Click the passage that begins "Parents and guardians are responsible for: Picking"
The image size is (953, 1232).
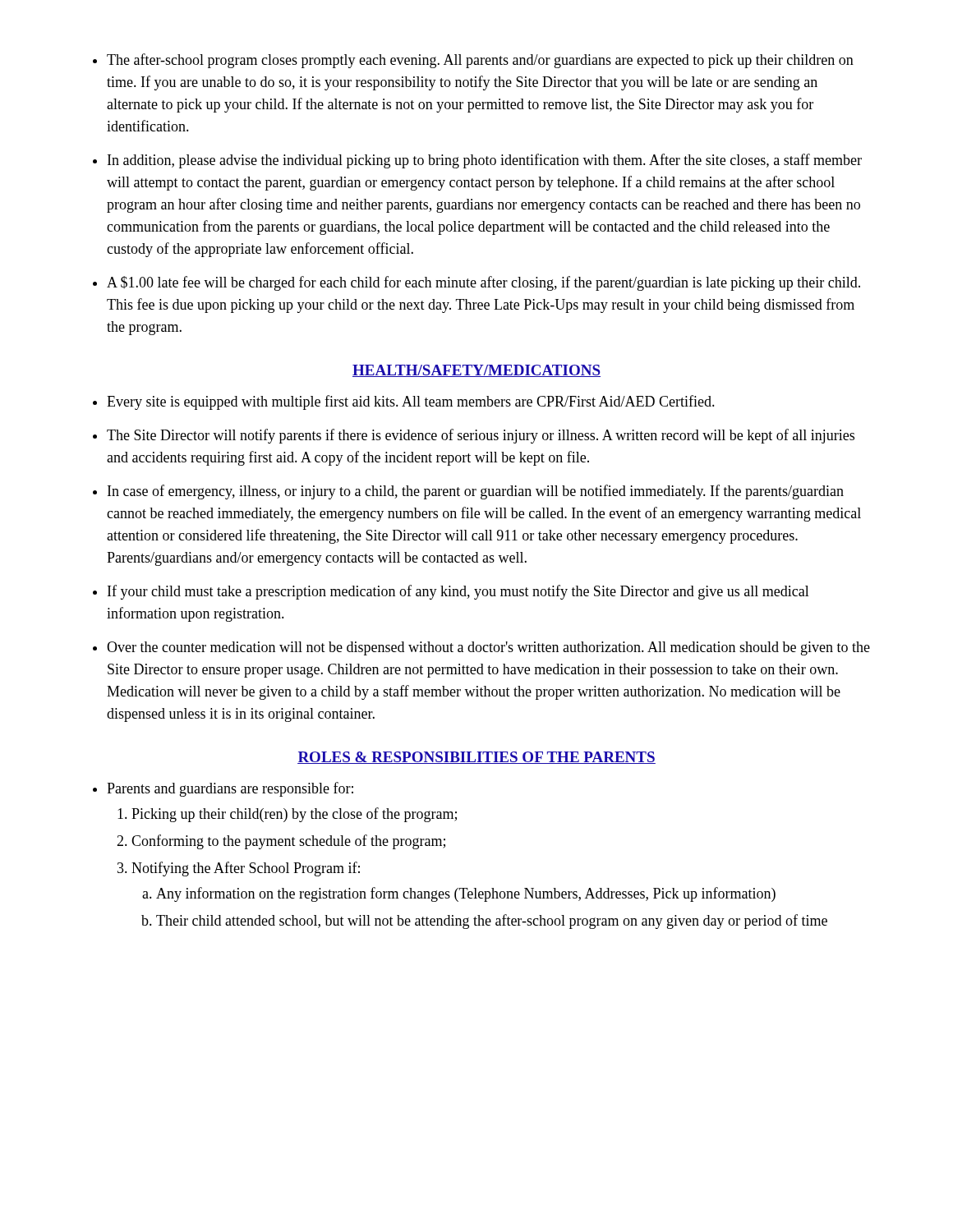coord(230,789)
